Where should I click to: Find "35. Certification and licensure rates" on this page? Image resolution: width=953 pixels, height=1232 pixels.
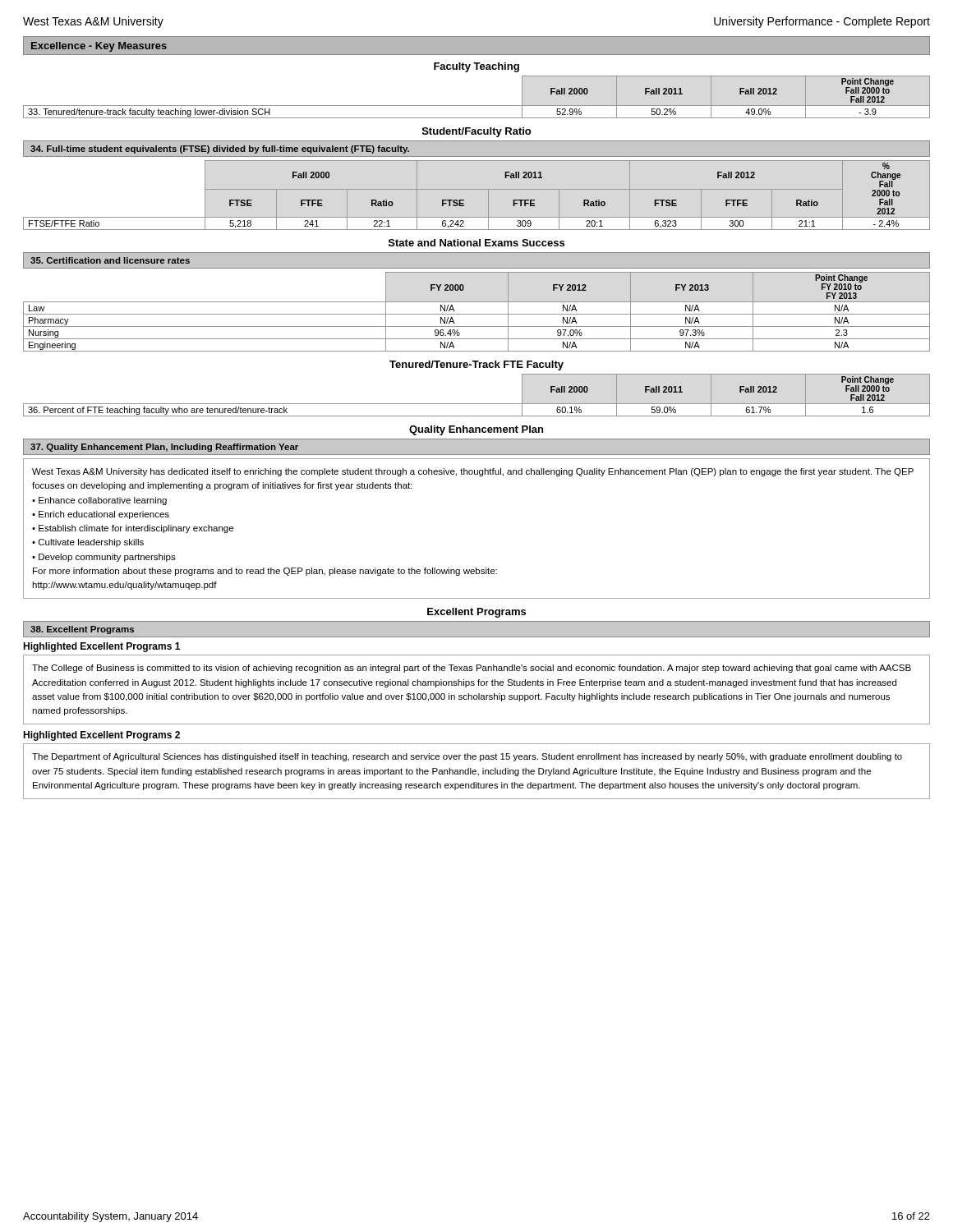pyautogui.click(x=110, y=260)
